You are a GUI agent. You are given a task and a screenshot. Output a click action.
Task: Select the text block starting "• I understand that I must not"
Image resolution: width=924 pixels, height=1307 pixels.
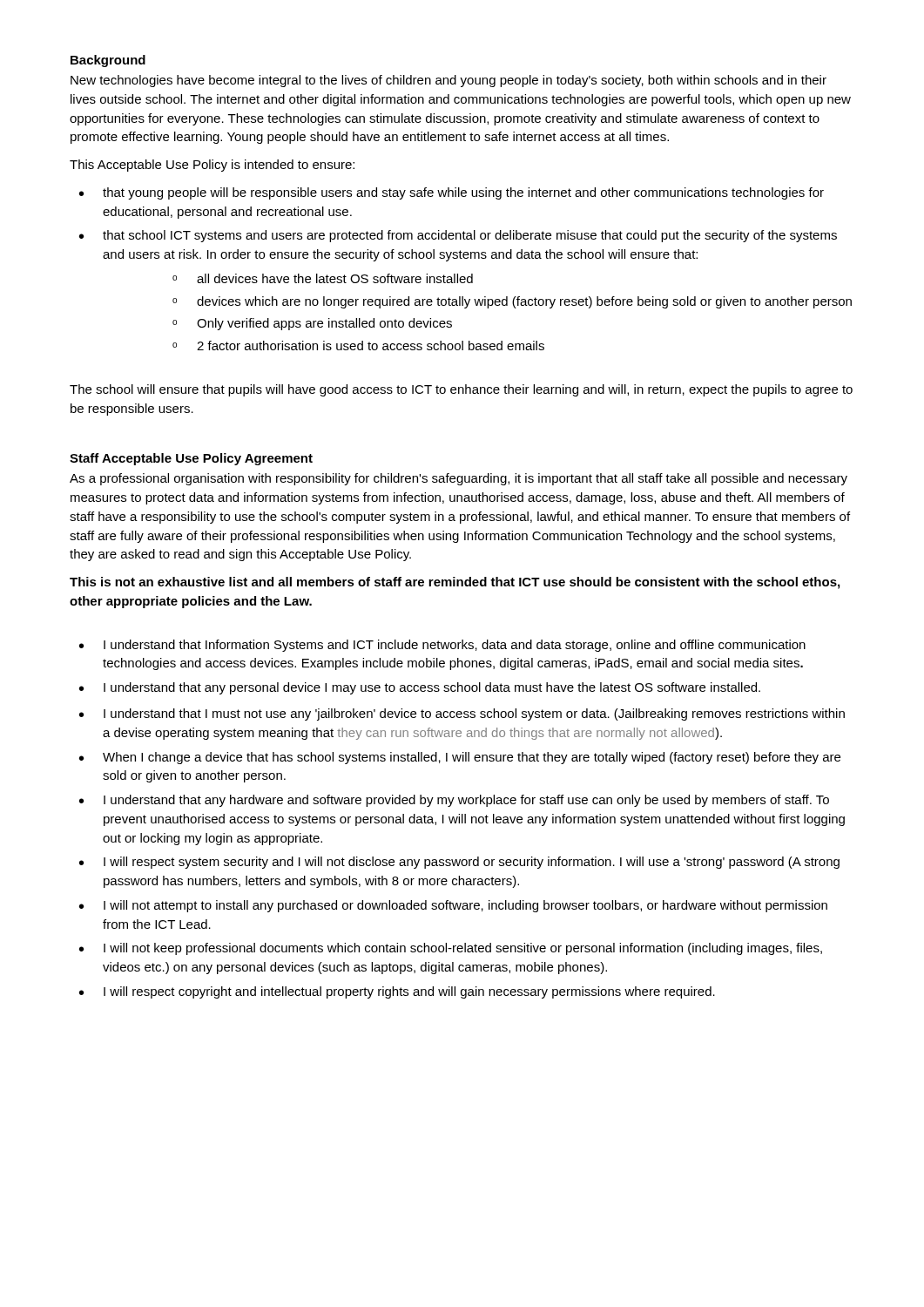(466, 723)
